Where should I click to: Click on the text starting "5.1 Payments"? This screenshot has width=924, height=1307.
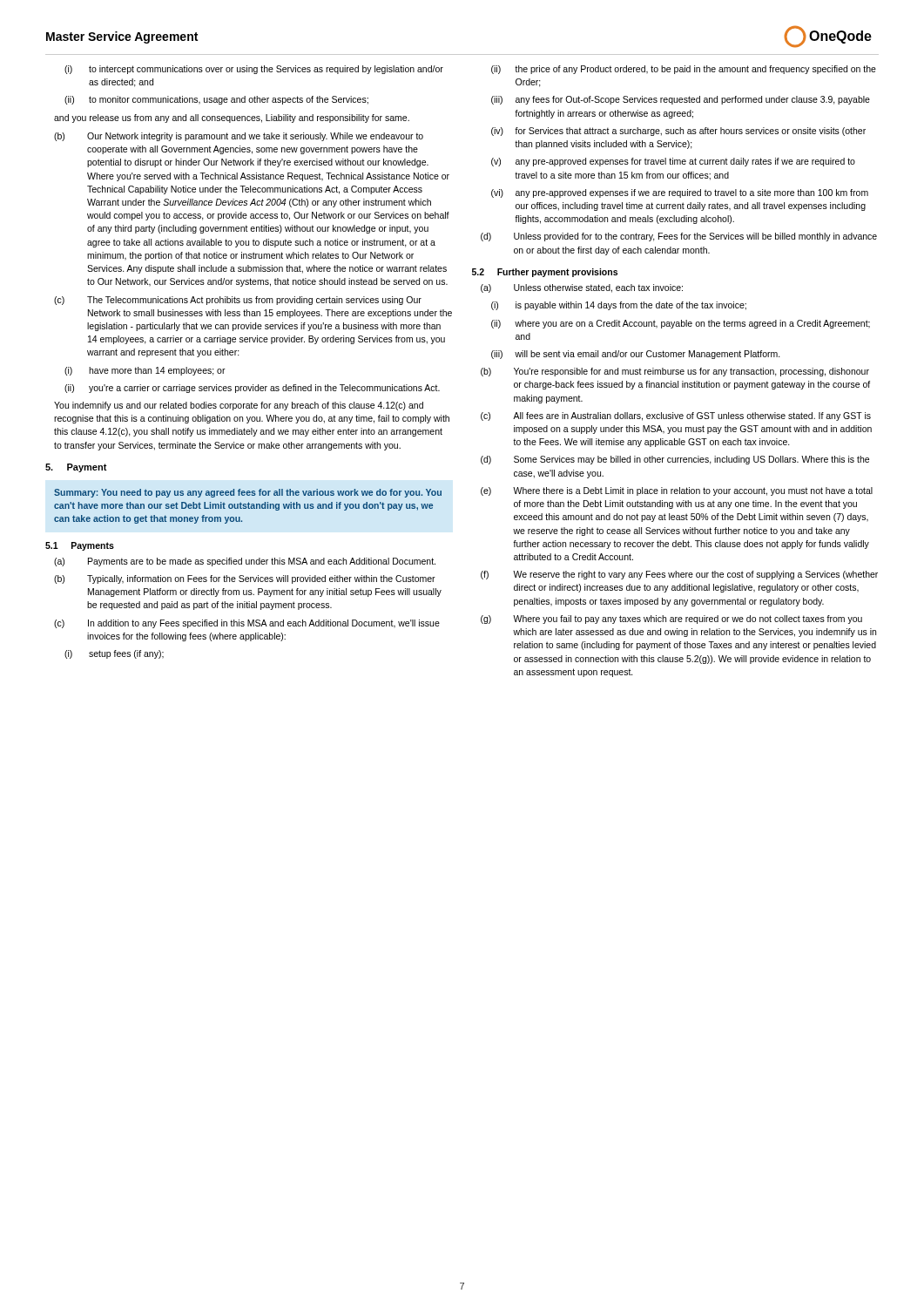point(80,545)
